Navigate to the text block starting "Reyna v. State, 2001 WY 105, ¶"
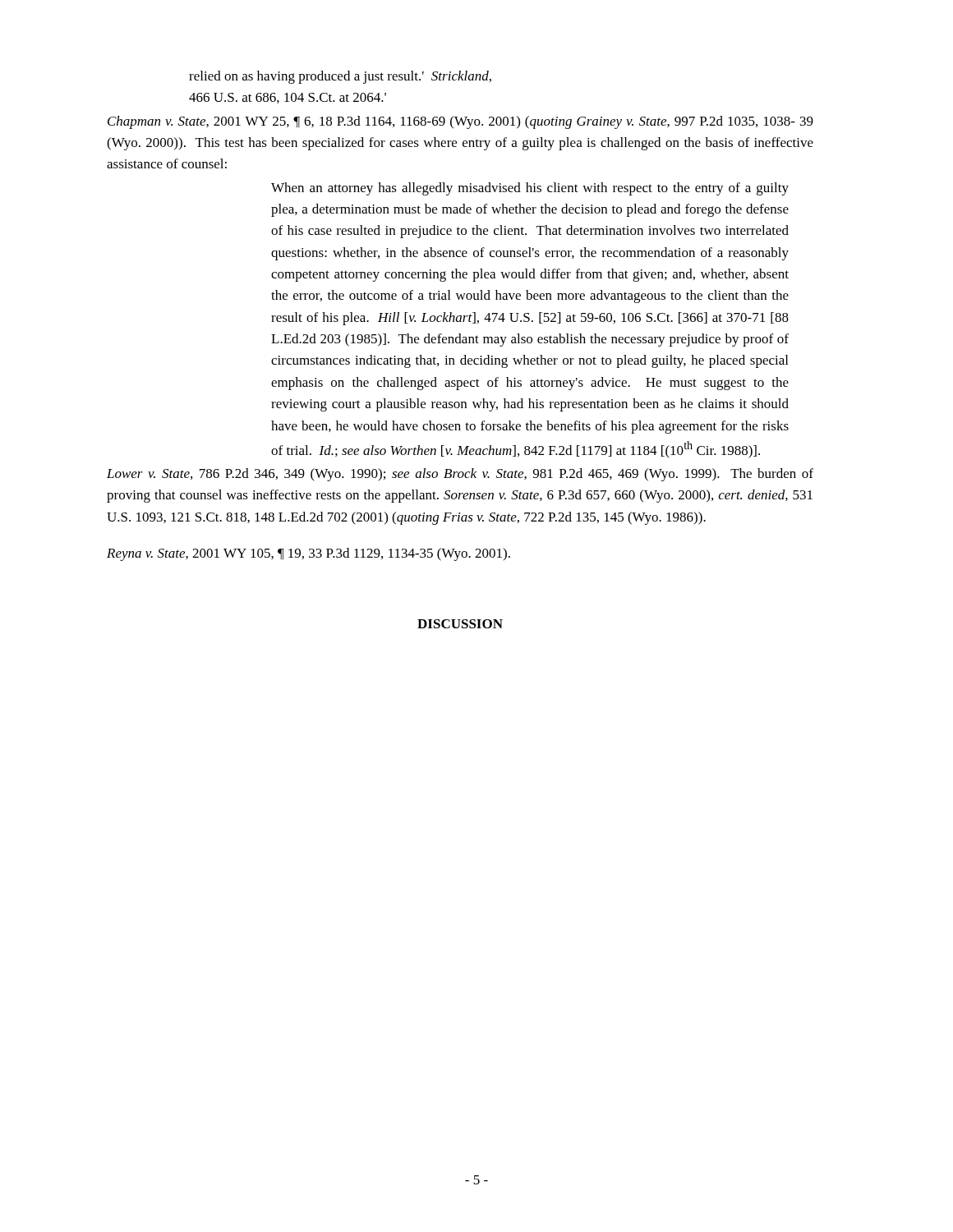 click(460, 554)
